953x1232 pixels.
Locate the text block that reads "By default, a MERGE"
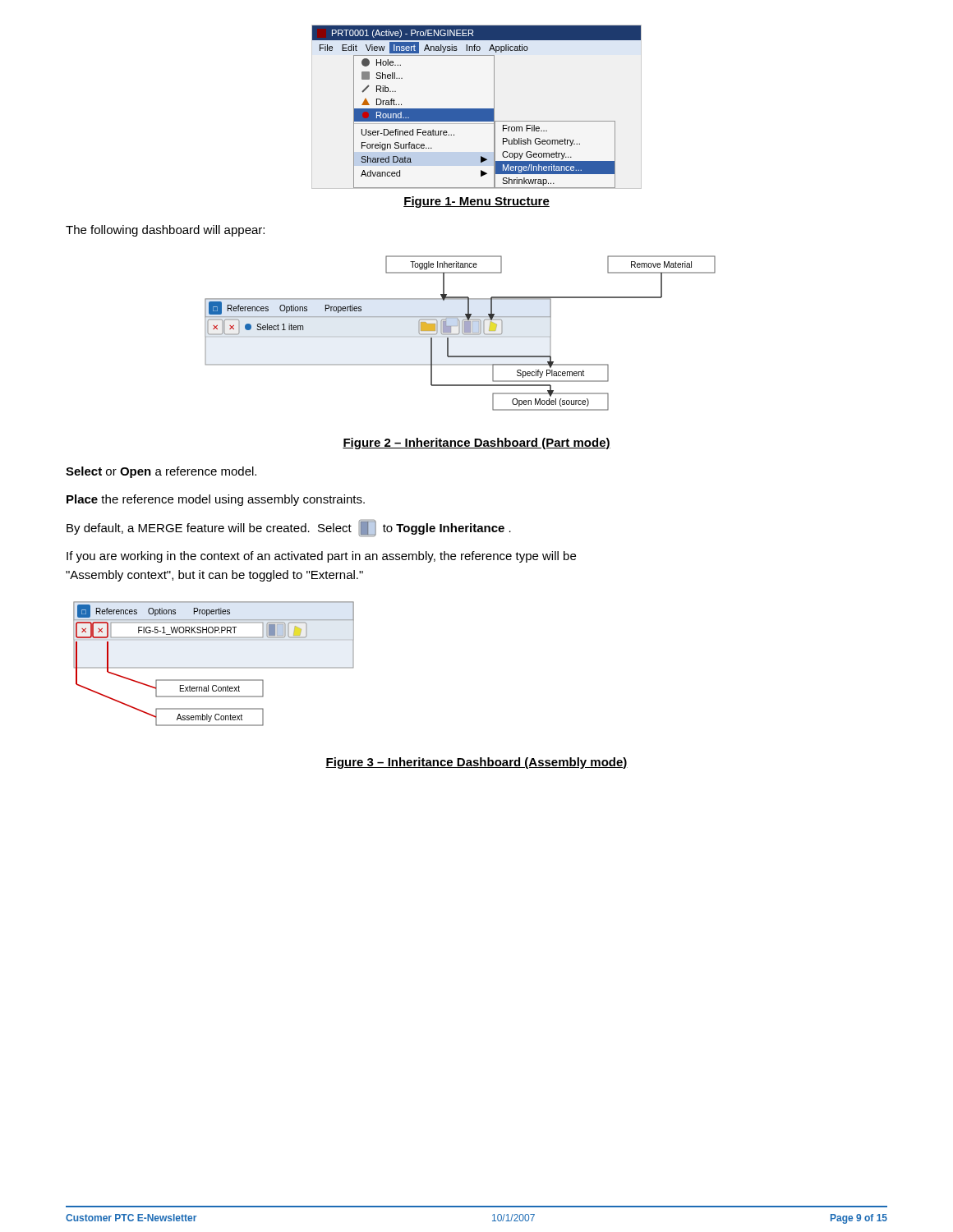click(289, 528)
